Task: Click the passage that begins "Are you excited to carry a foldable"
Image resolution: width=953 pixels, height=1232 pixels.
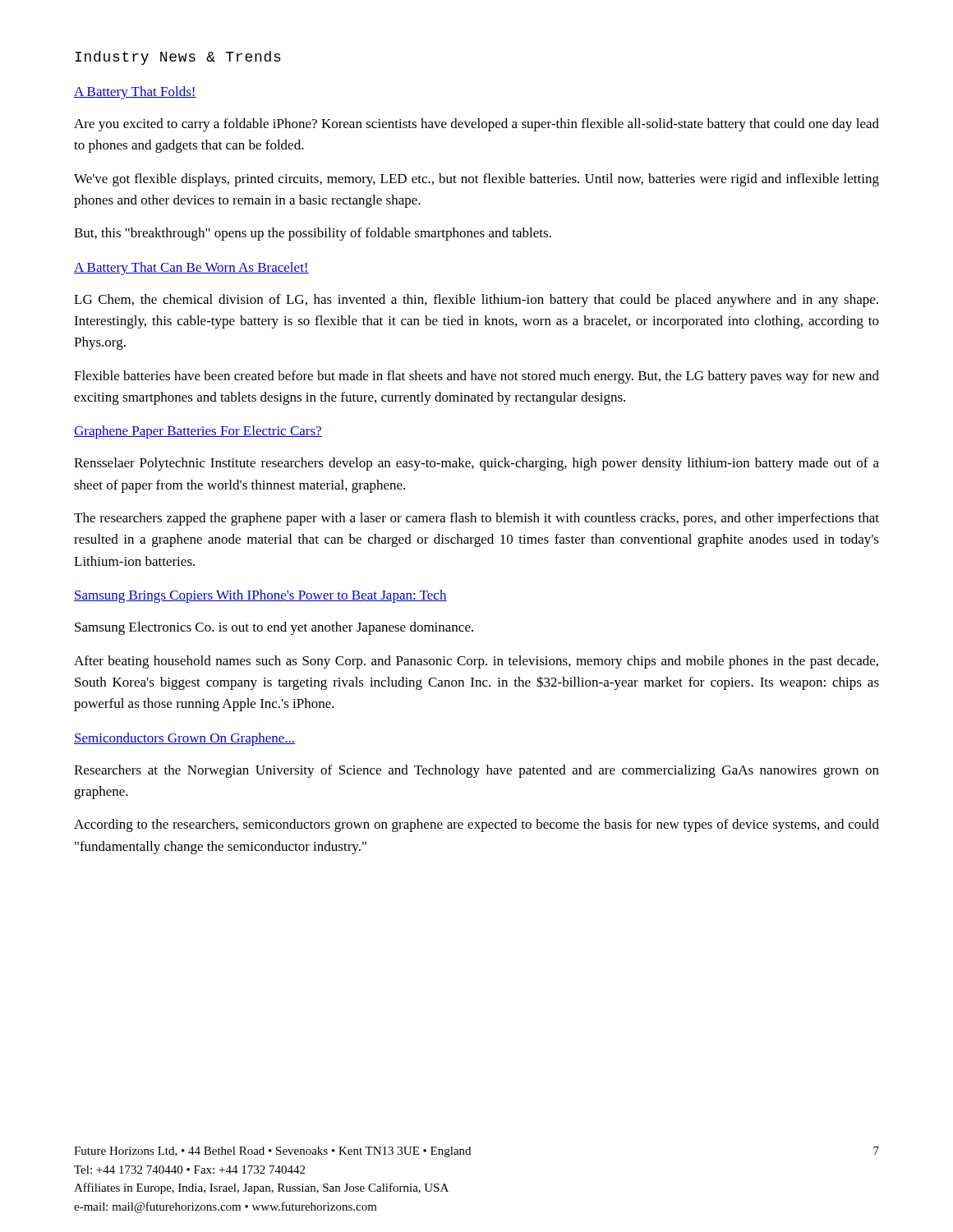Action: [x=476, y=135]
